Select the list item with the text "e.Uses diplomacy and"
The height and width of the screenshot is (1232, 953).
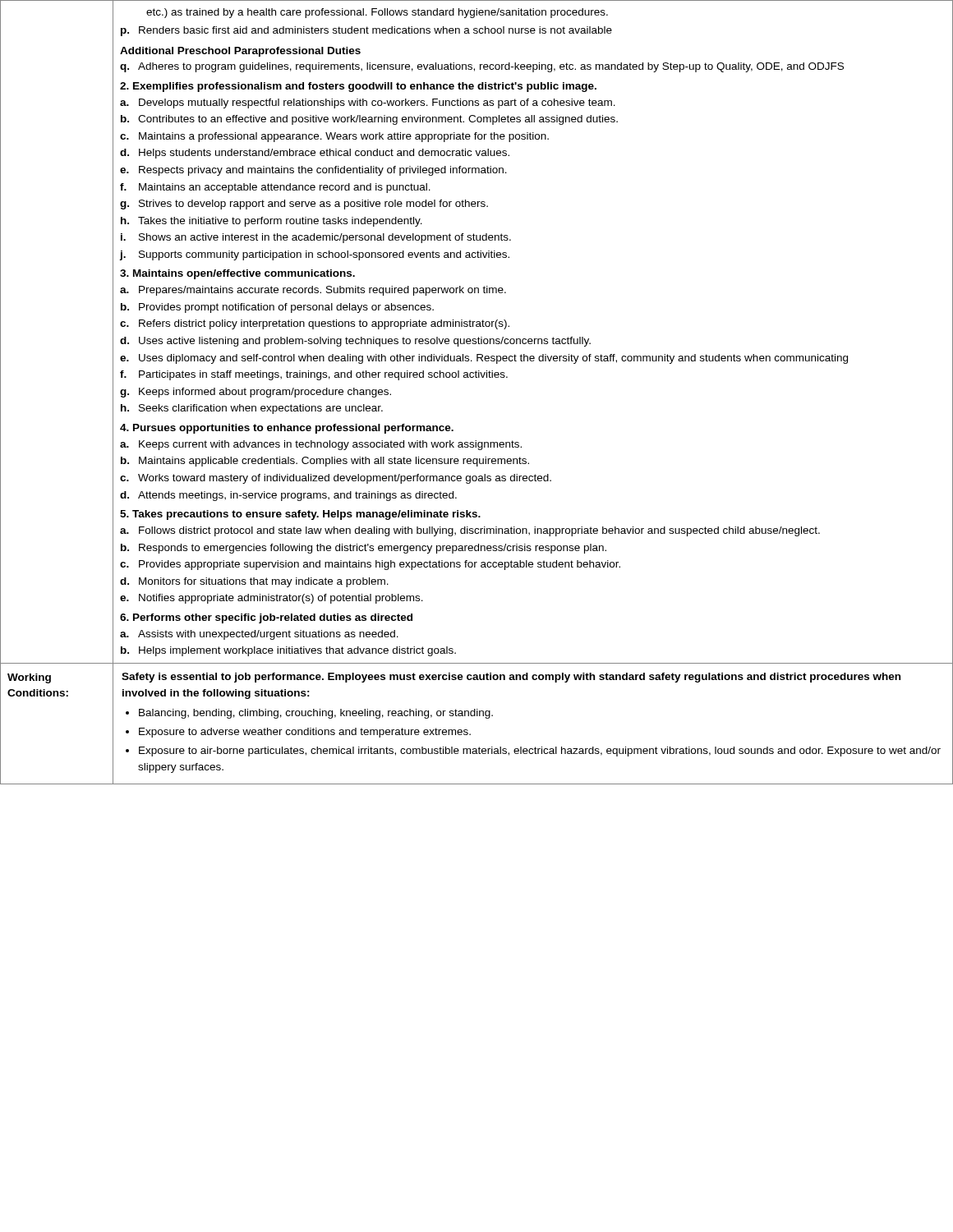tap(533, 358)
